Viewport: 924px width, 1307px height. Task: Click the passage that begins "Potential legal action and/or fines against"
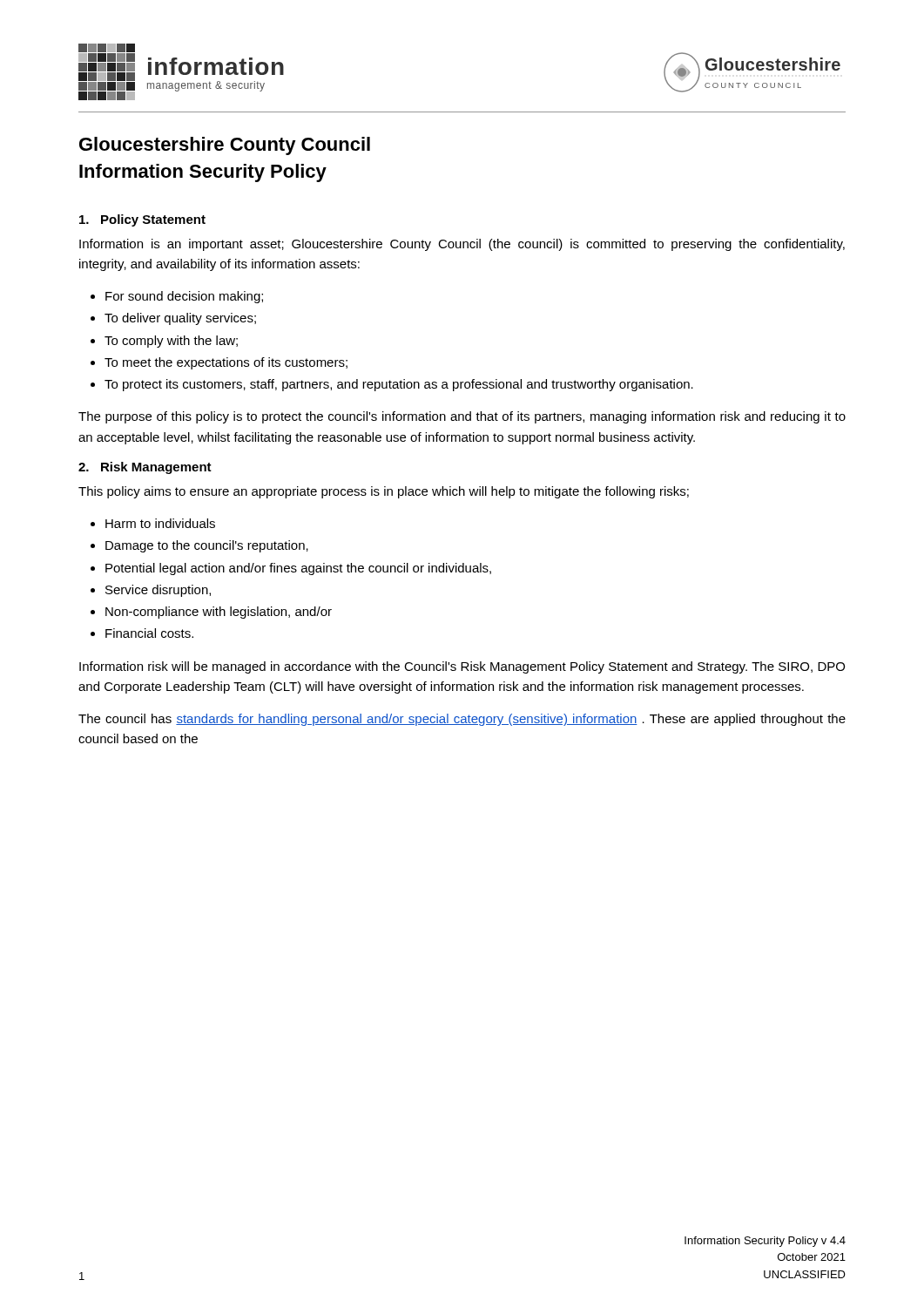(x=298, y=567)
